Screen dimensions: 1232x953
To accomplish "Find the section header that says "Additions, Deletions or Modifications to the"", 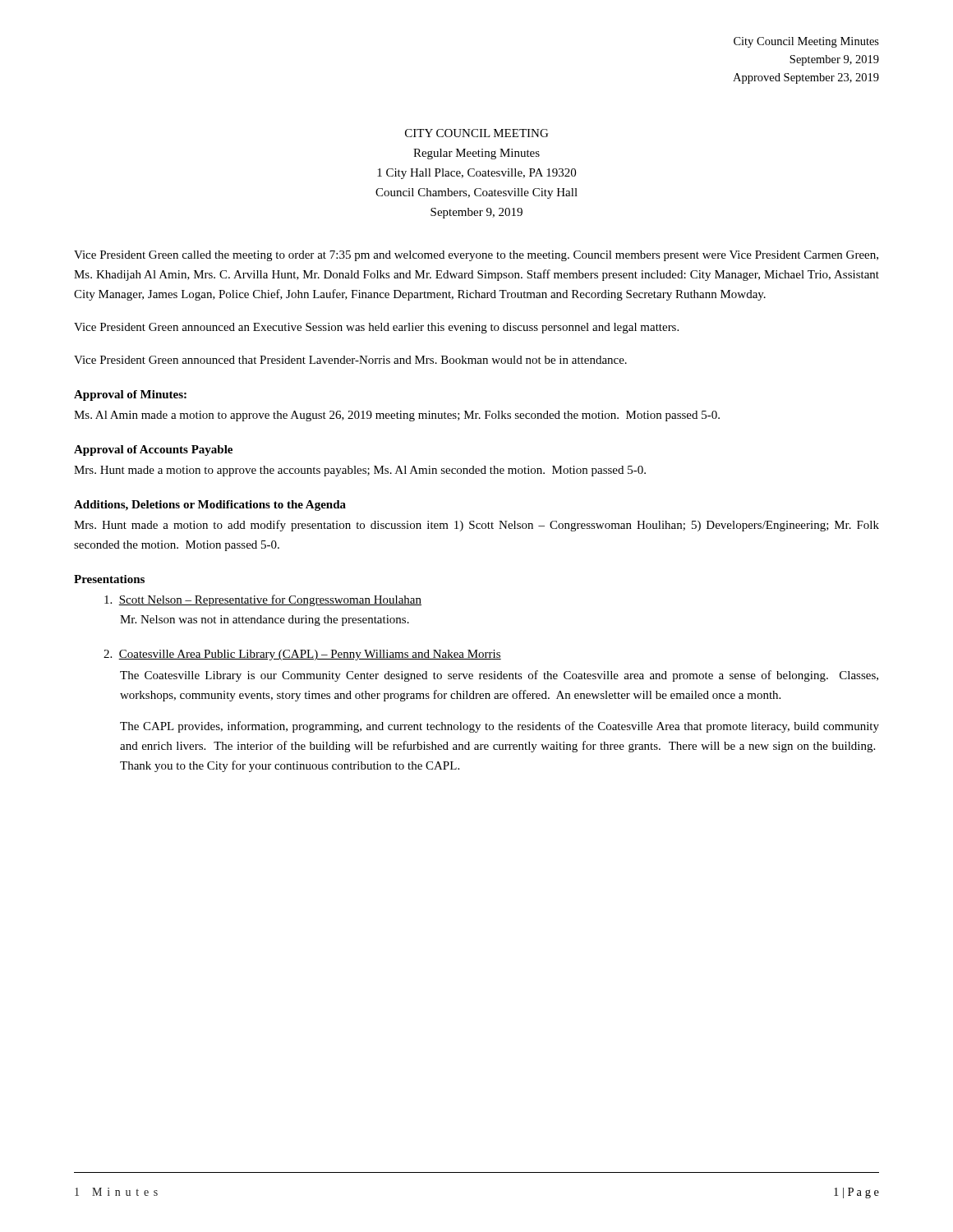I will (x=210, y=504).
